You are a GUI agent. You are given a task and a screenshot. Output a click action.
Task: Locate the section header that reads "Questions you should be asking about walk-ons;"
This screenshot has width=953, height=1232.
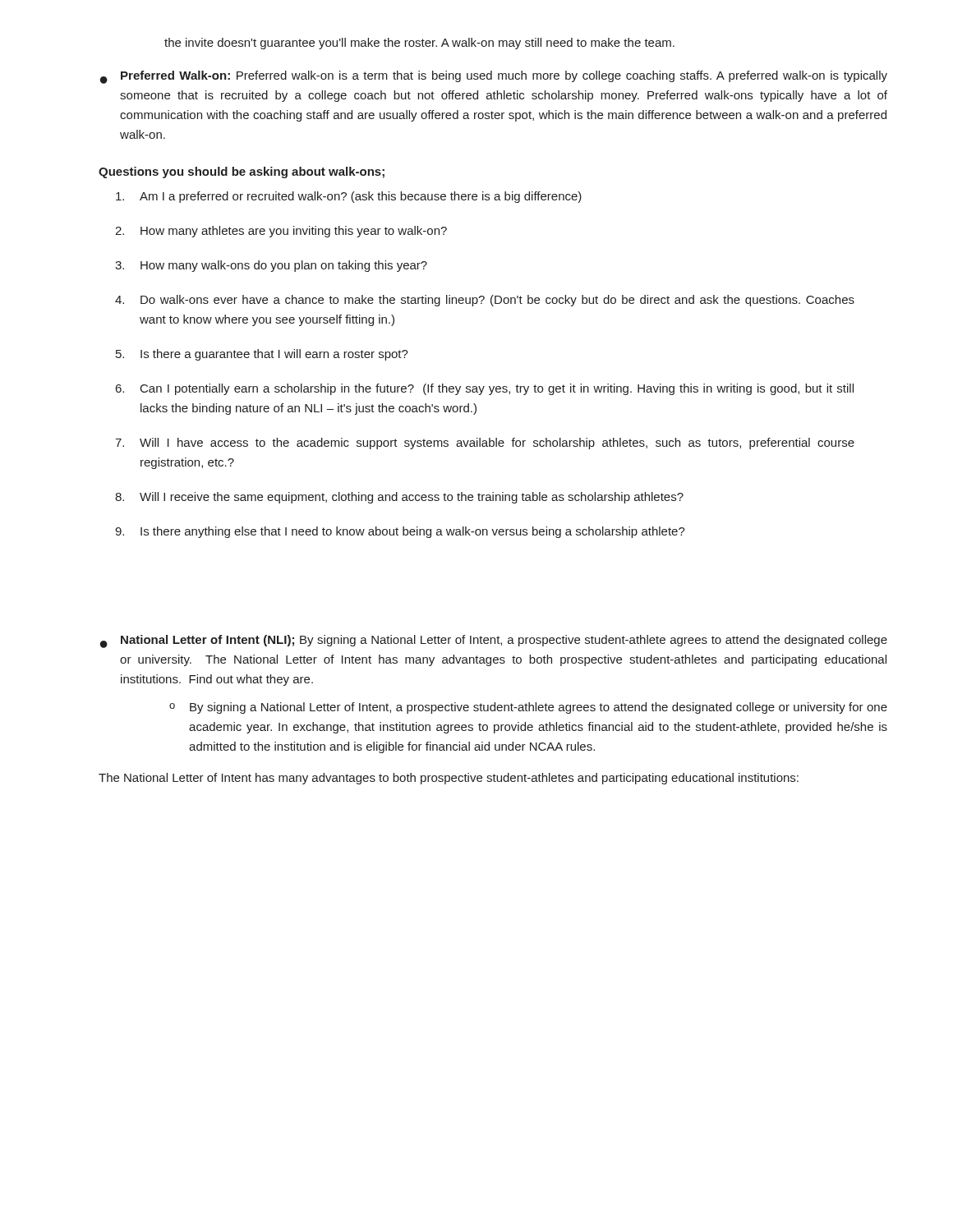242,171
